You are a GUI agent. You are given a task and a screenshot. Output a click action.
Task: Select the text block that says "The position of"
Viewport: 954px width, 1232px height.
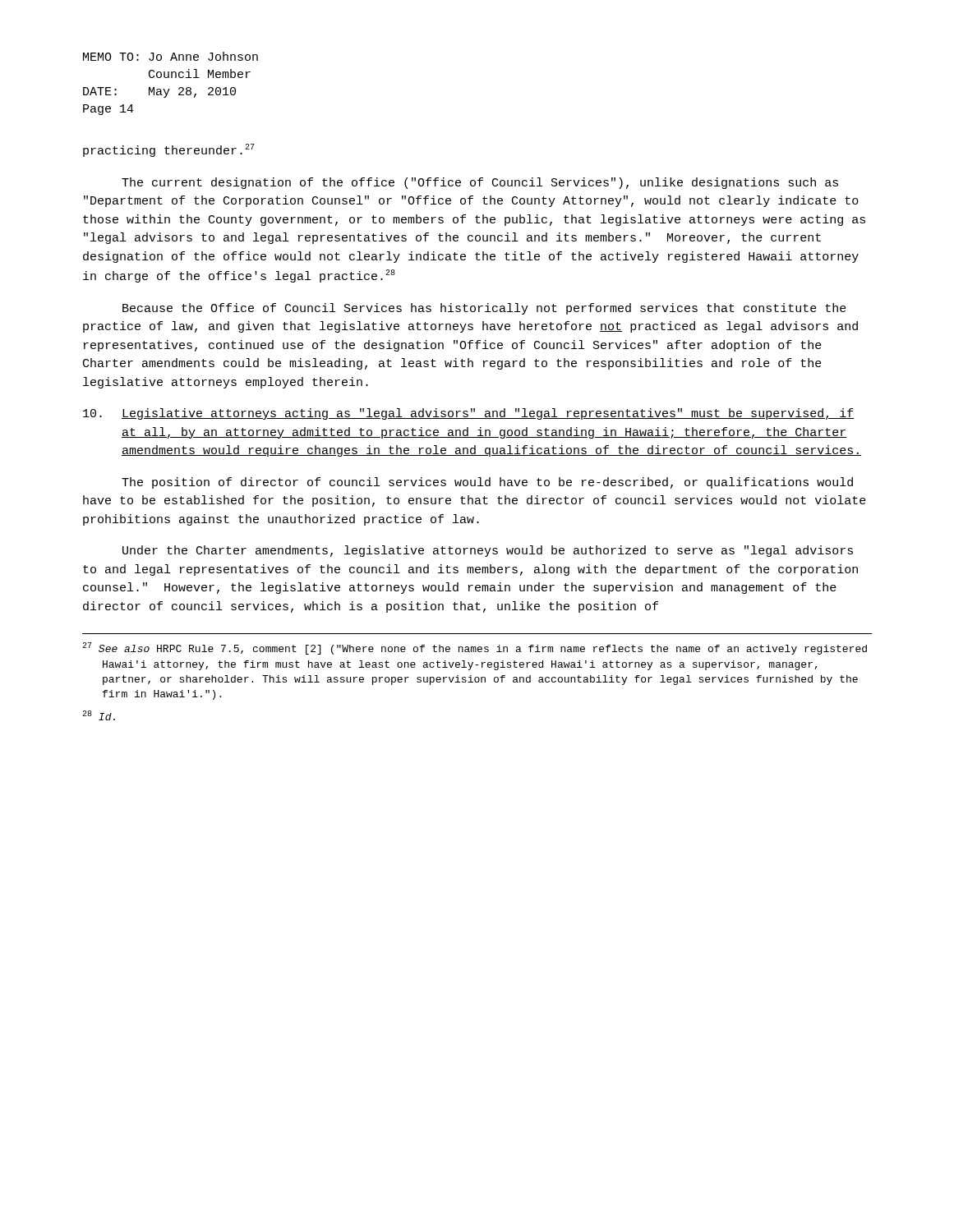[474, 501]
